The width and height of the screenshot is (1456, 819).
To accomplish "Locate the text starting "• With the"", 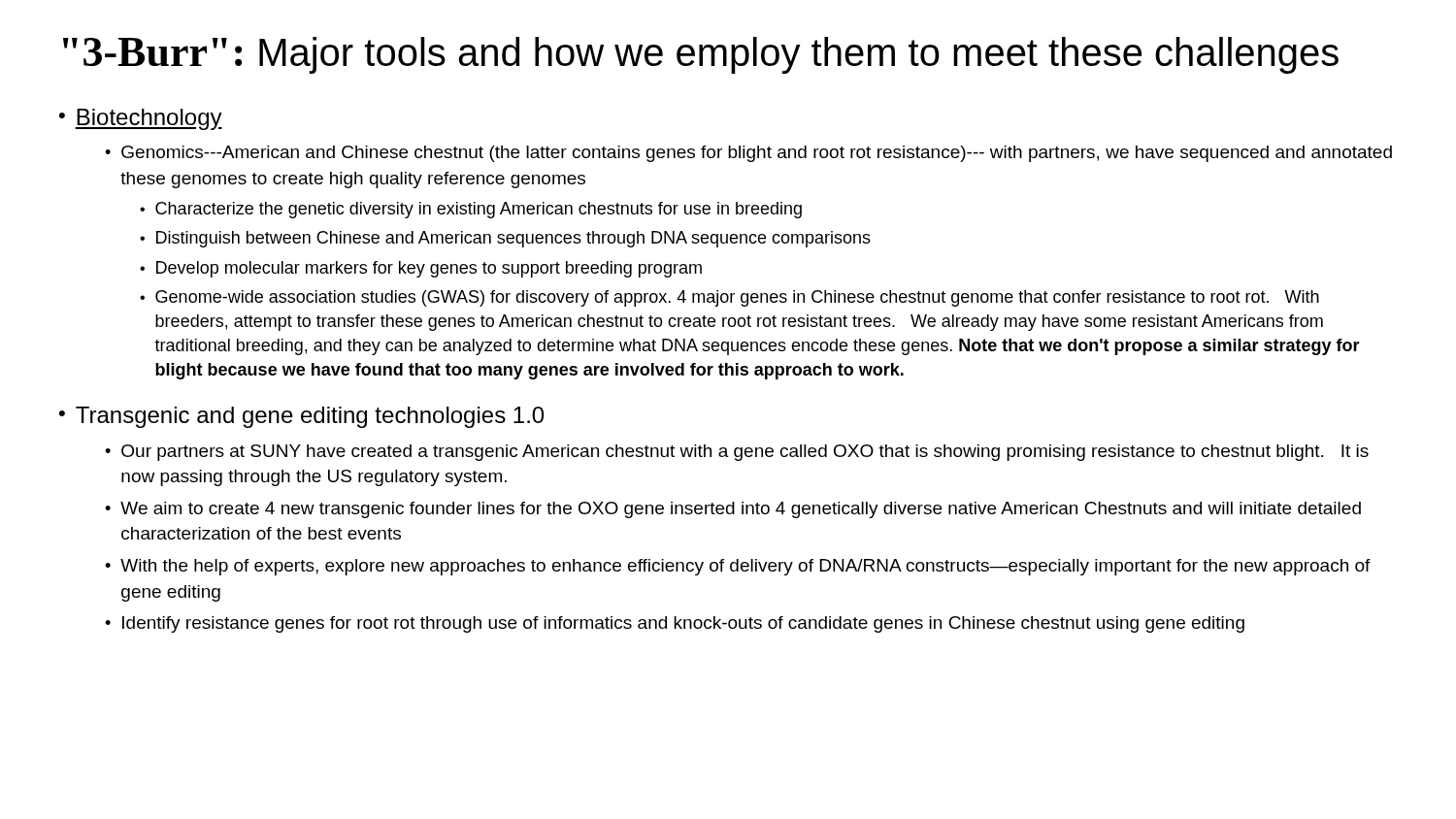I will (x=751, y=579).
